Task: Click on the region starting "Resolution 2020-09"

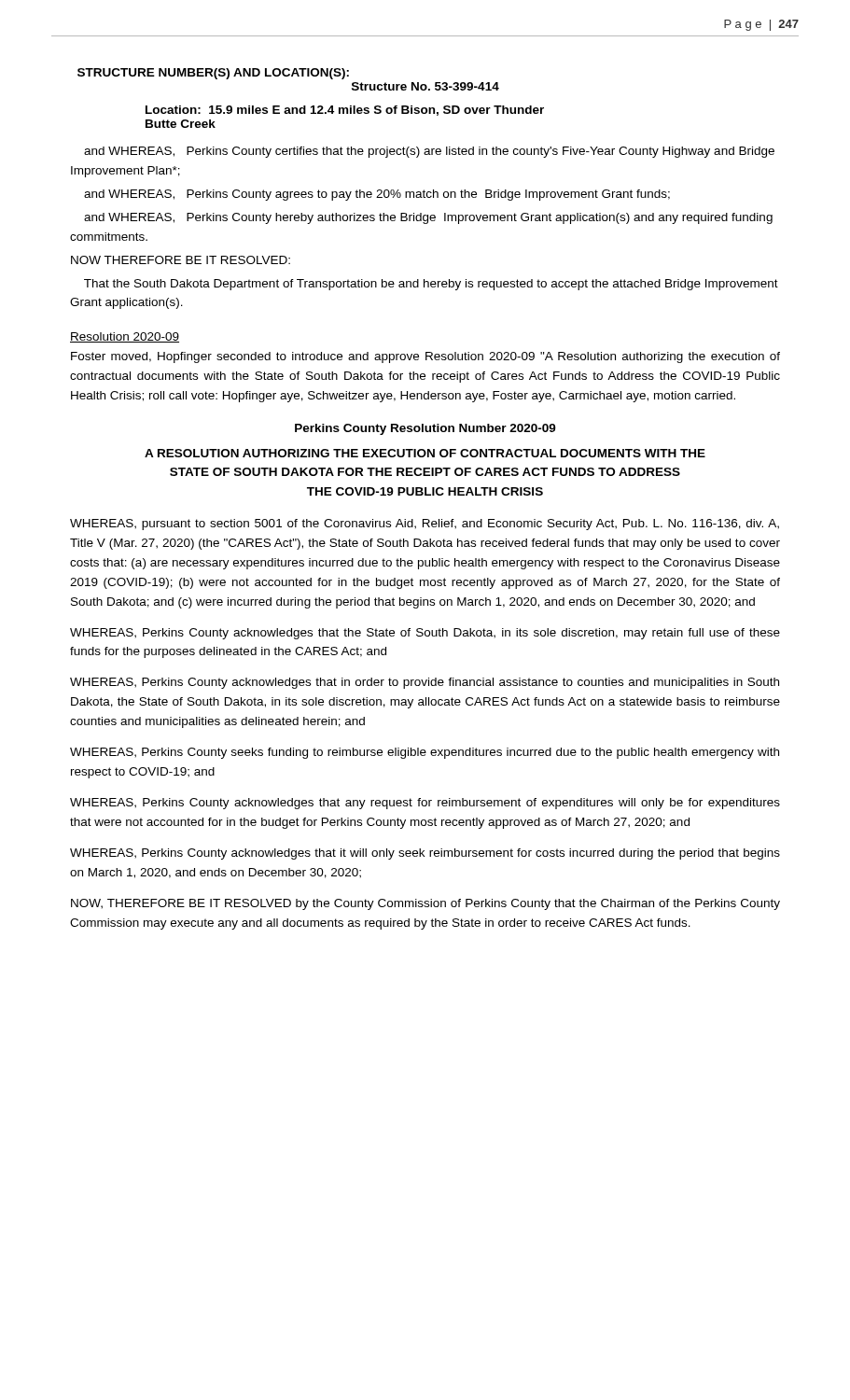Action: [125, 337]
